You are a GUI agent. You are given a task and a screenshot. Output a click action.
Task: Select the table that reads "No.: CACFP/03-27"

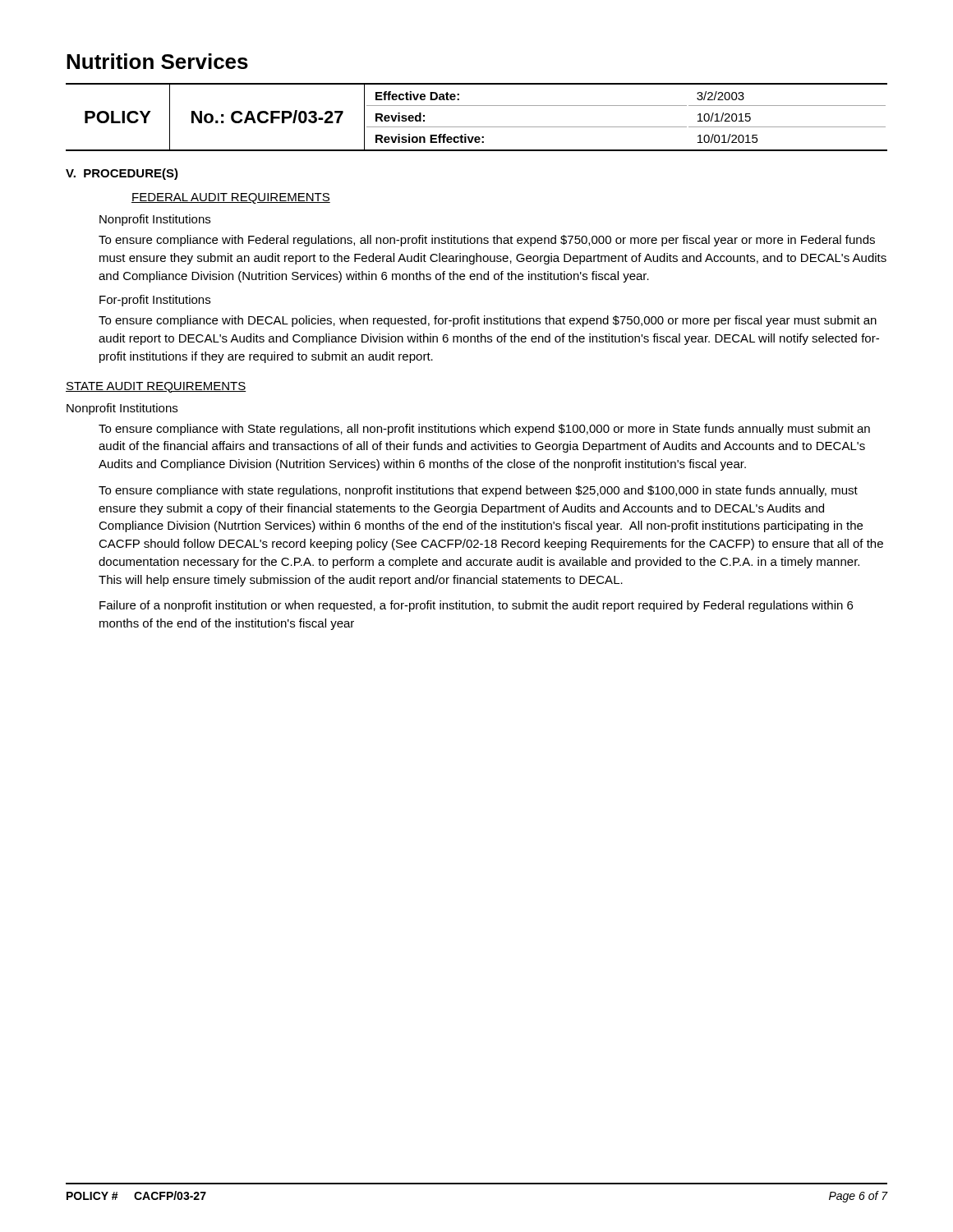476,117
